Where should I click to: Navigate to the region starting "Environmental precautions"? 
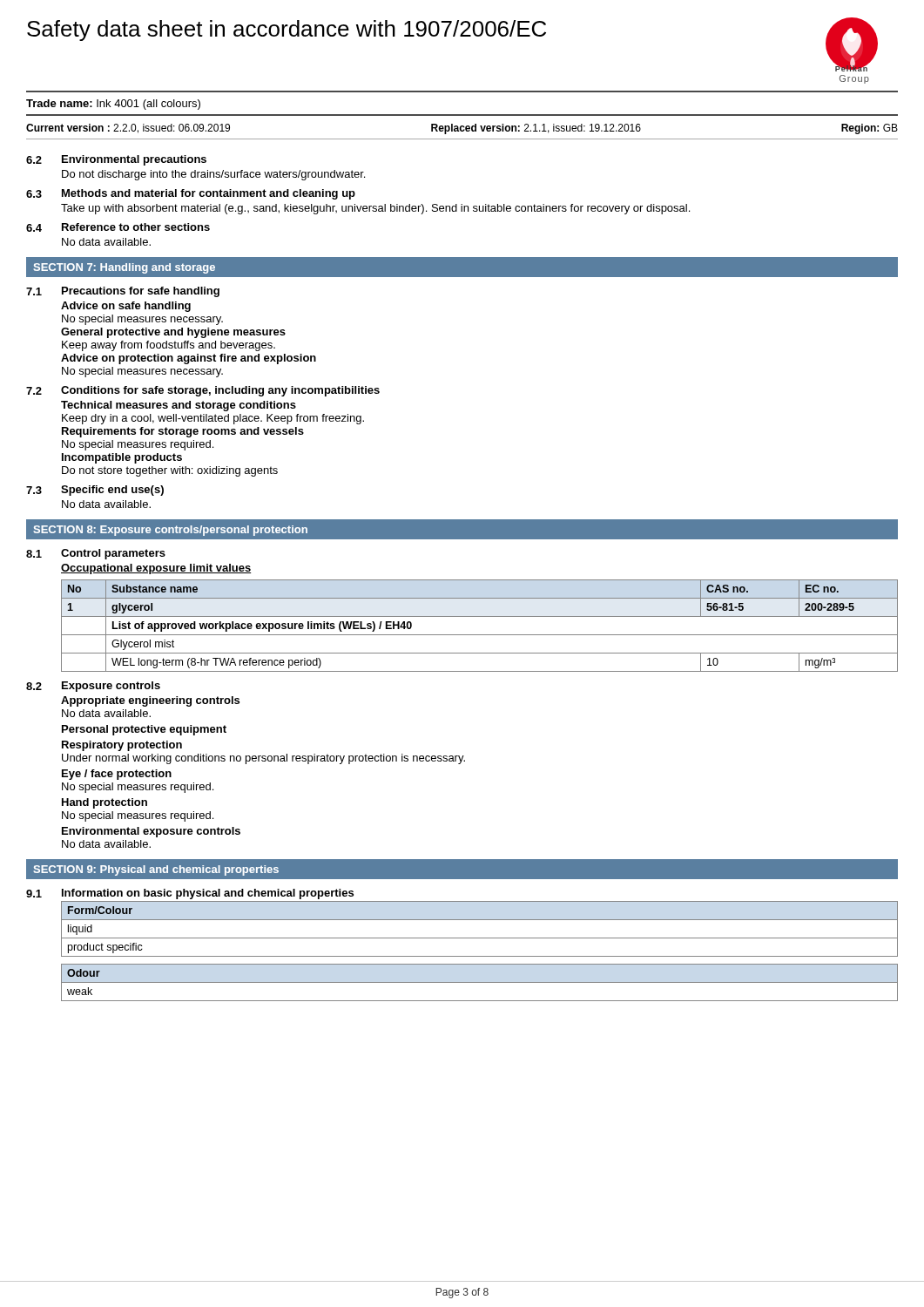pyautogui.click(x=134, y=159)
